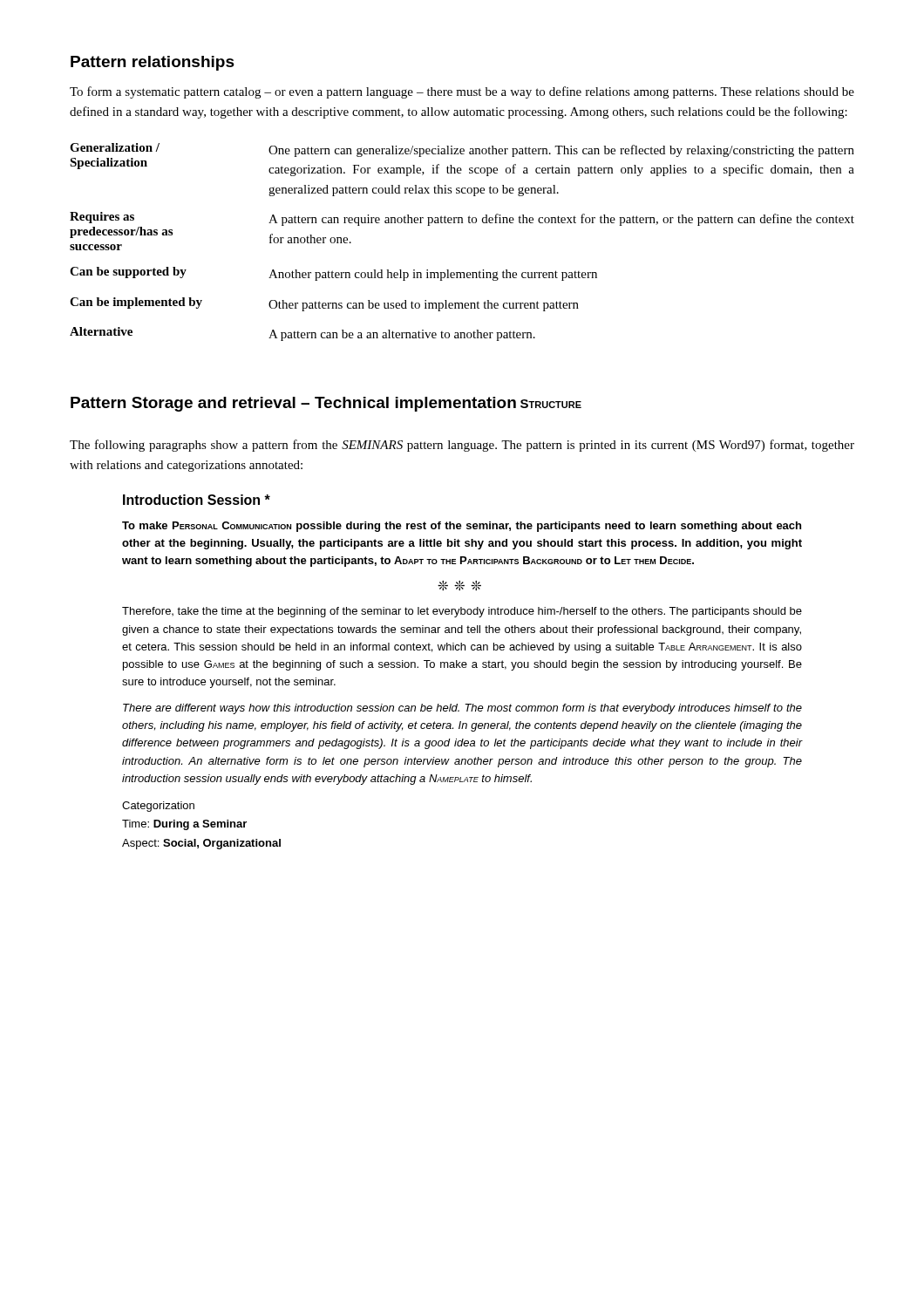Viewport: 924px width, 1308px height.
Task: Find the text block containing "To form a systematic pattern catalog"
Action: pos(462,102)
